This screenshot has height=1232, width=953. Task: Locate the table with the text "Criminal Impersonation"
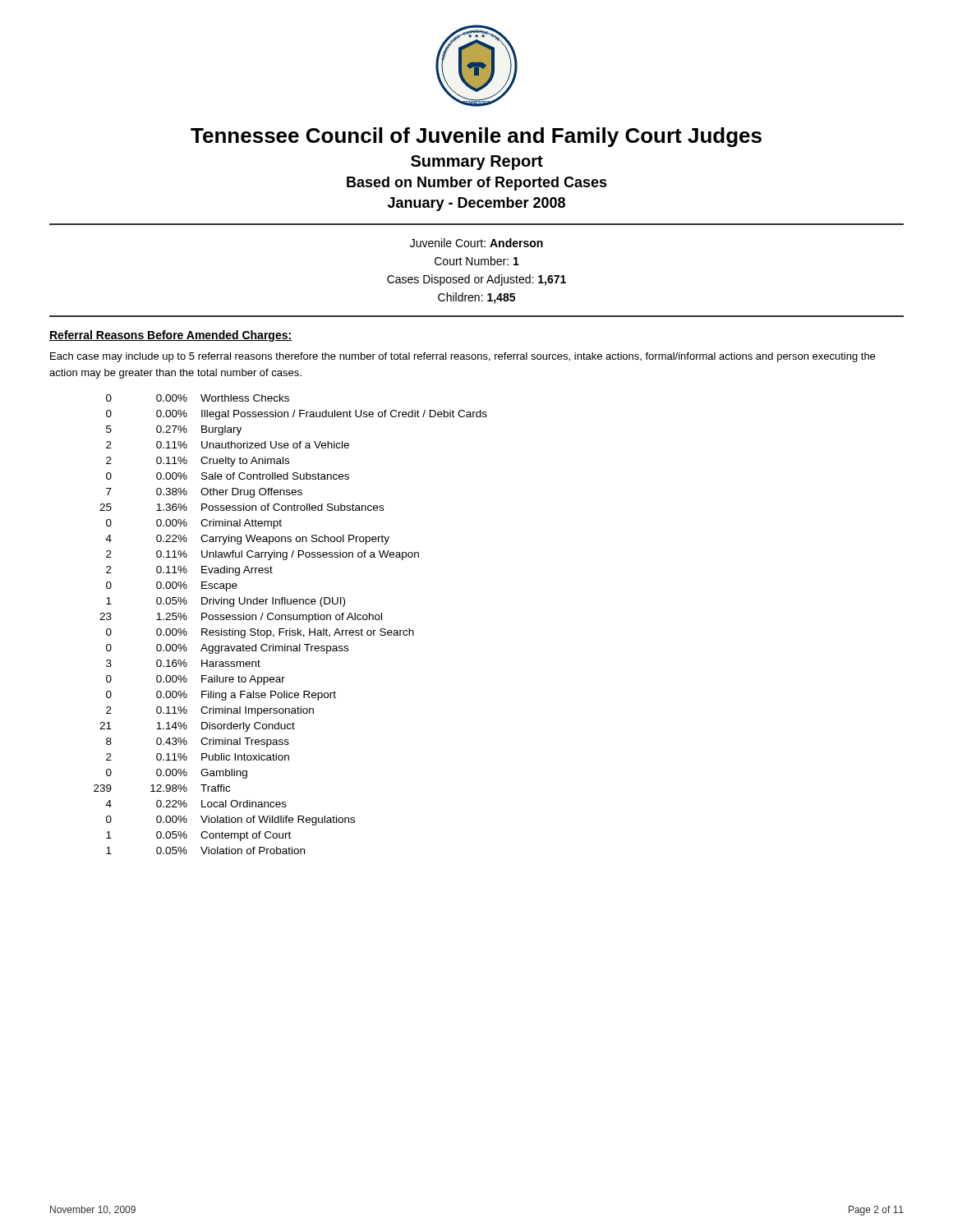[476, 624]
